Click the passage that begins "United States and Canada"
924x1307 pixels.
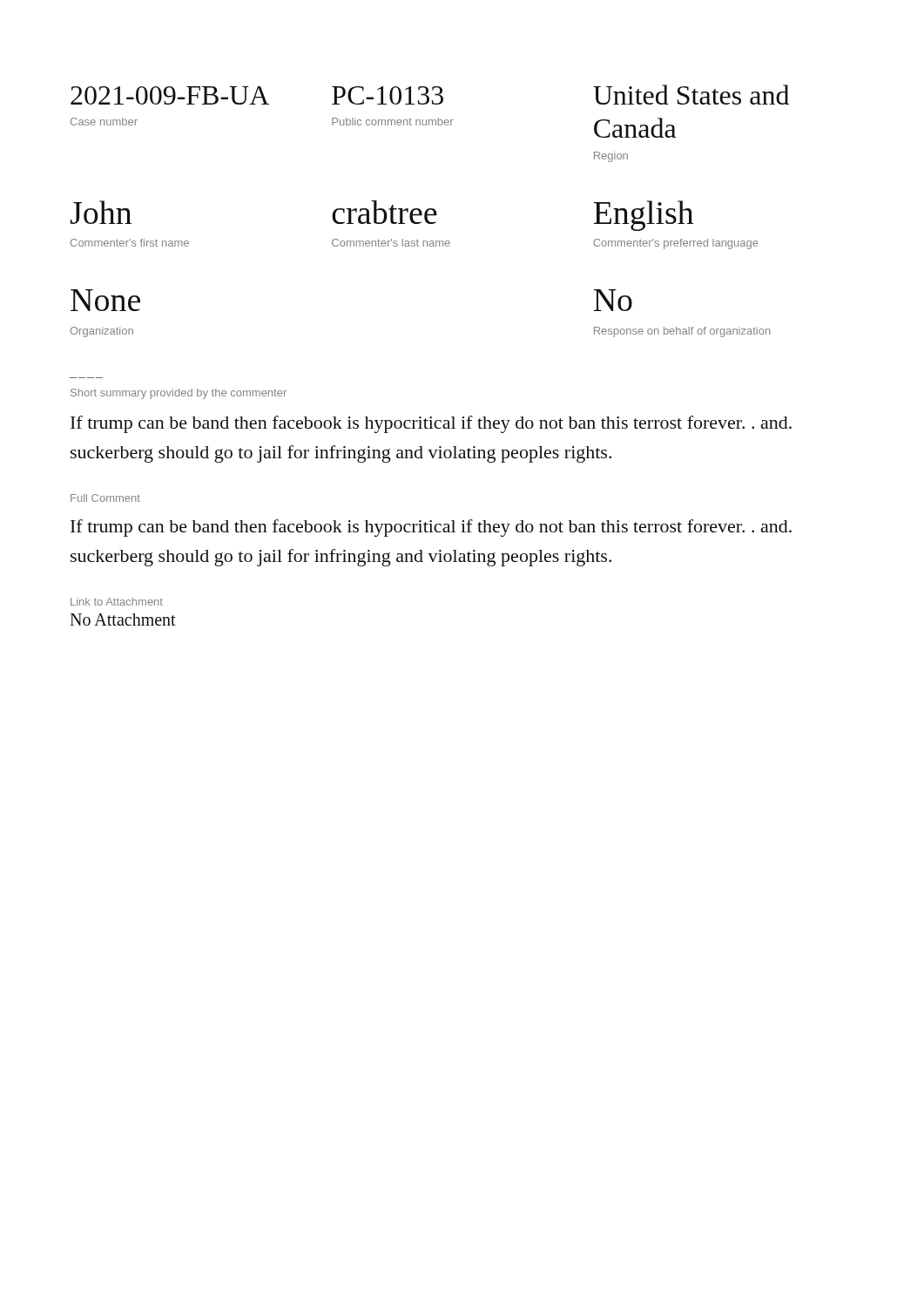691,95
